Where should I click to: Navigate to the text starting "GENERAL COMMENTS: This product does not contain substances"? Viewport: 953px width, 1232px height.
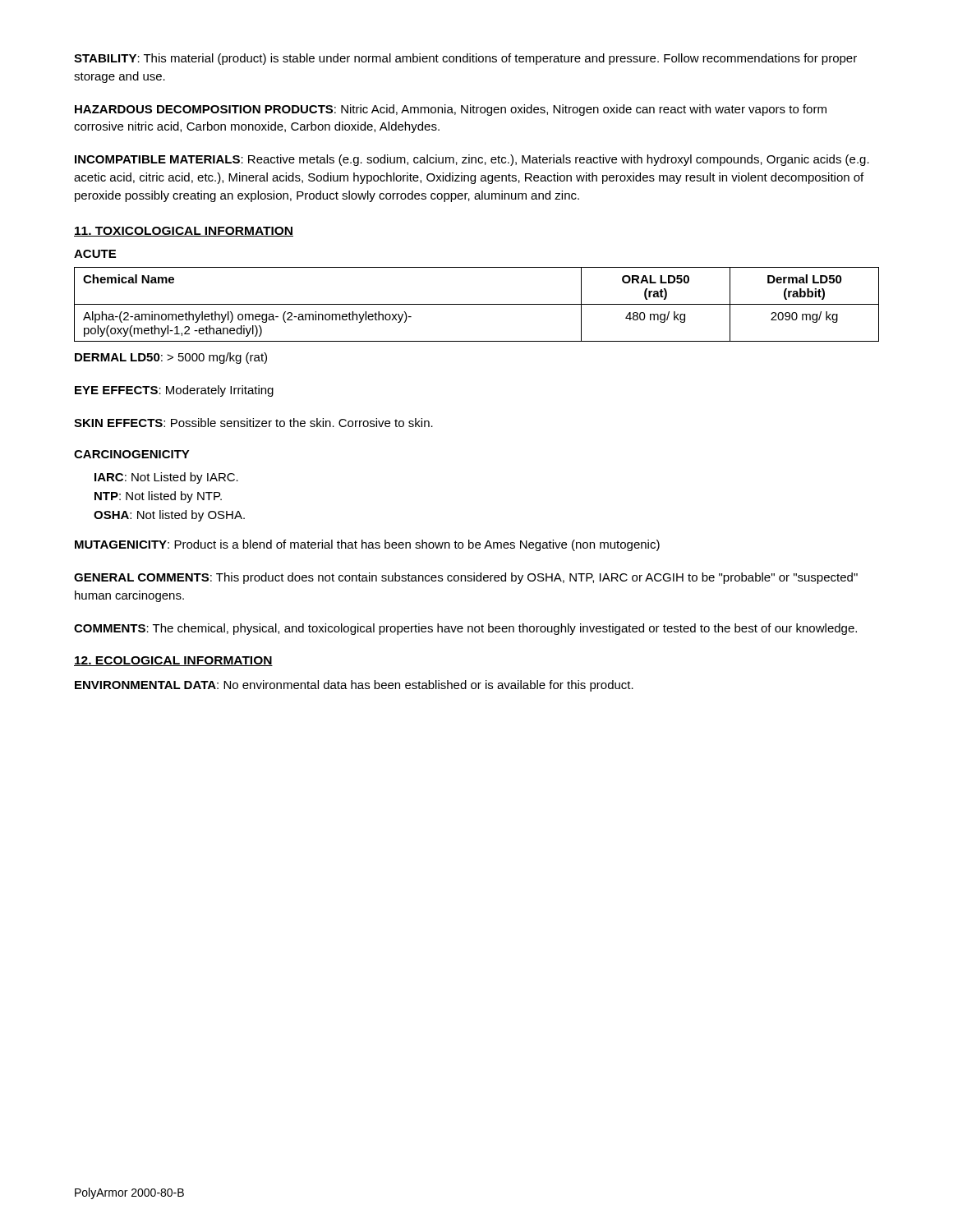476,586
